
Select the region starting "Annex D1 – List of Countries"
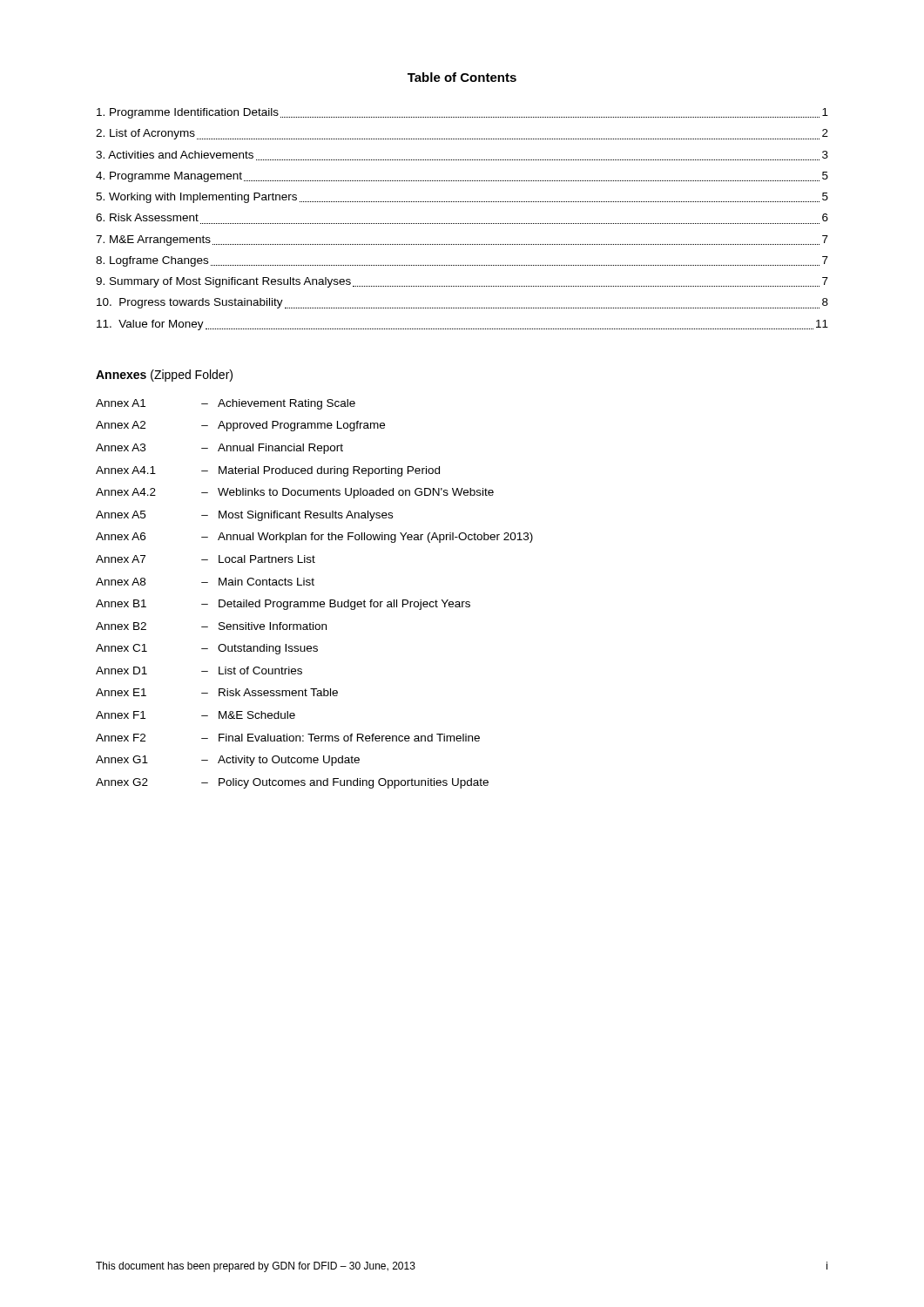click(199, 670)
